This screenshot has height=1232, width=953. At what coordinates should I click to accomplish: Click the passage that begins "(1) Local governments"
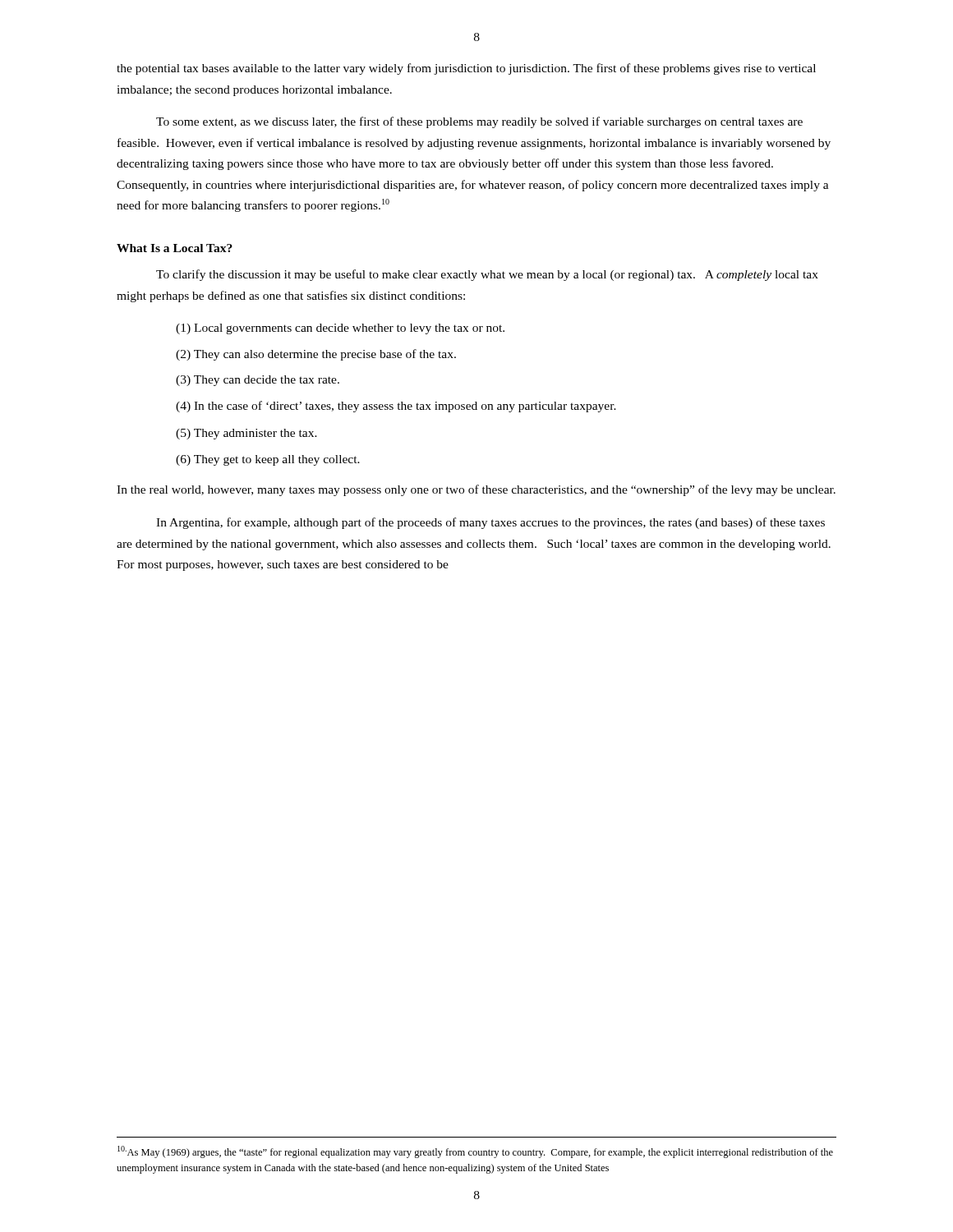(x=341, y=327)
